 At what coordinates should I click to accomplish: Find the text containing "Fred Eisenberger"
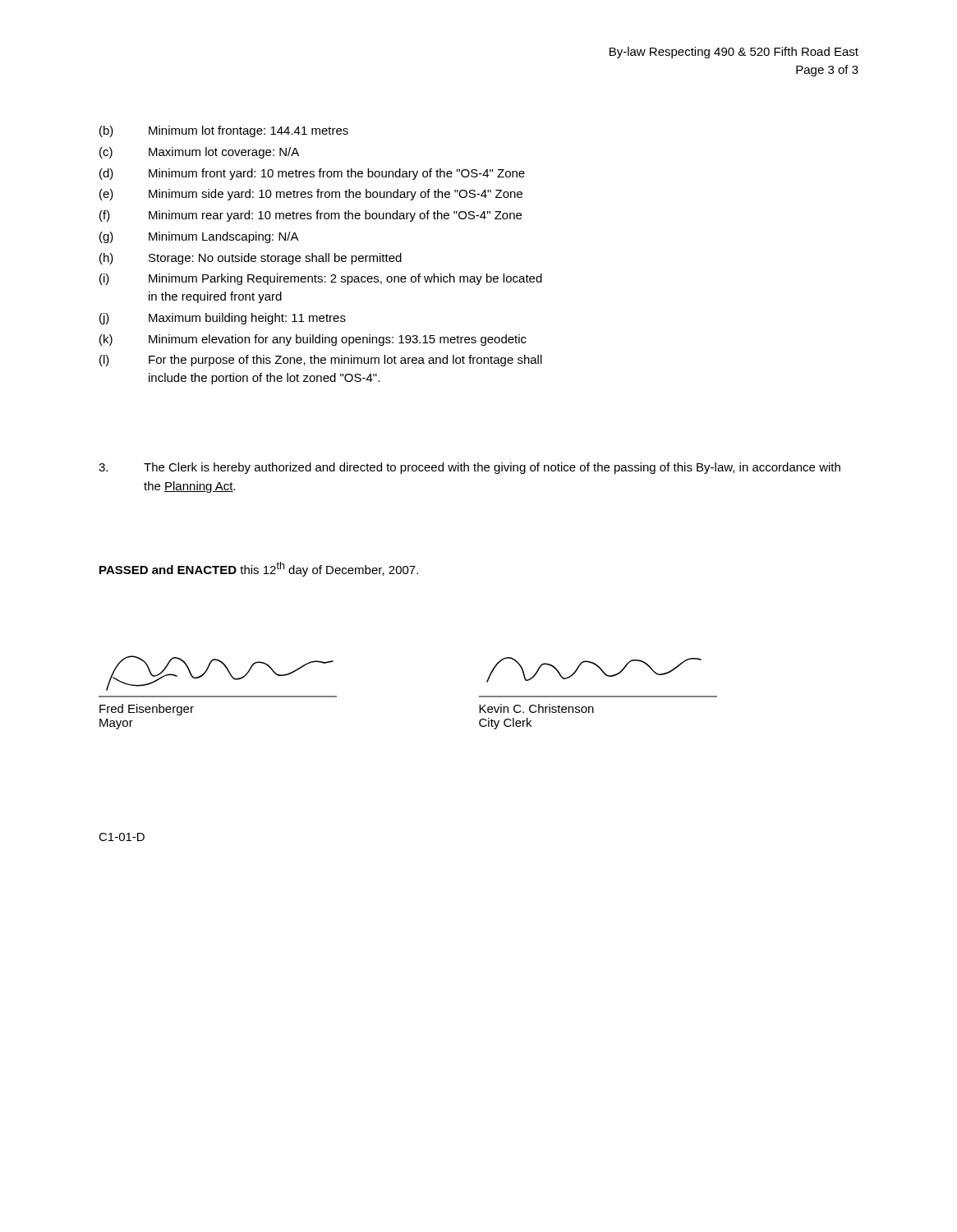146,708
